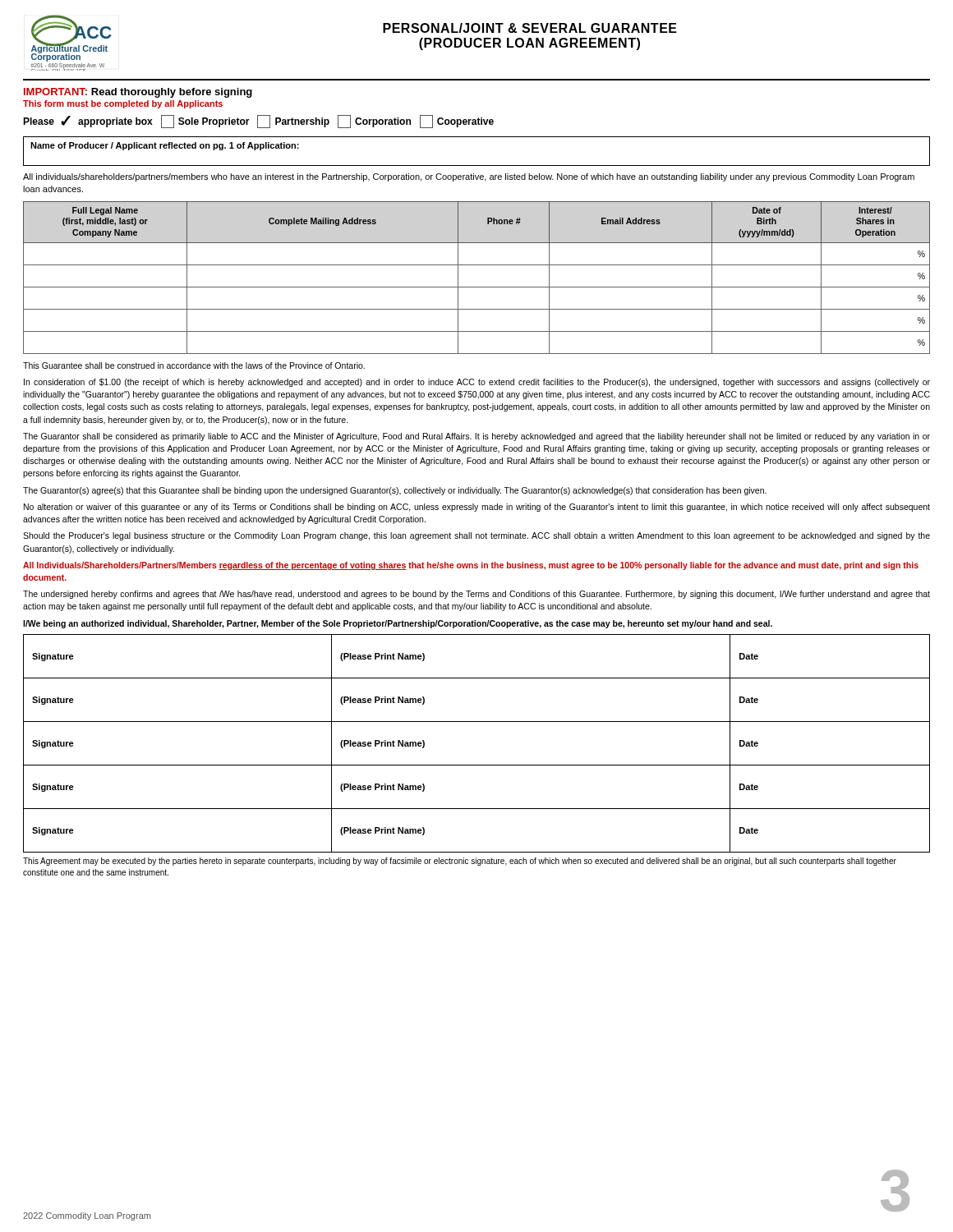Find the region starting "This Guarantee shall be construed in accordance with"
The image size is (953, 1232).
194,365
